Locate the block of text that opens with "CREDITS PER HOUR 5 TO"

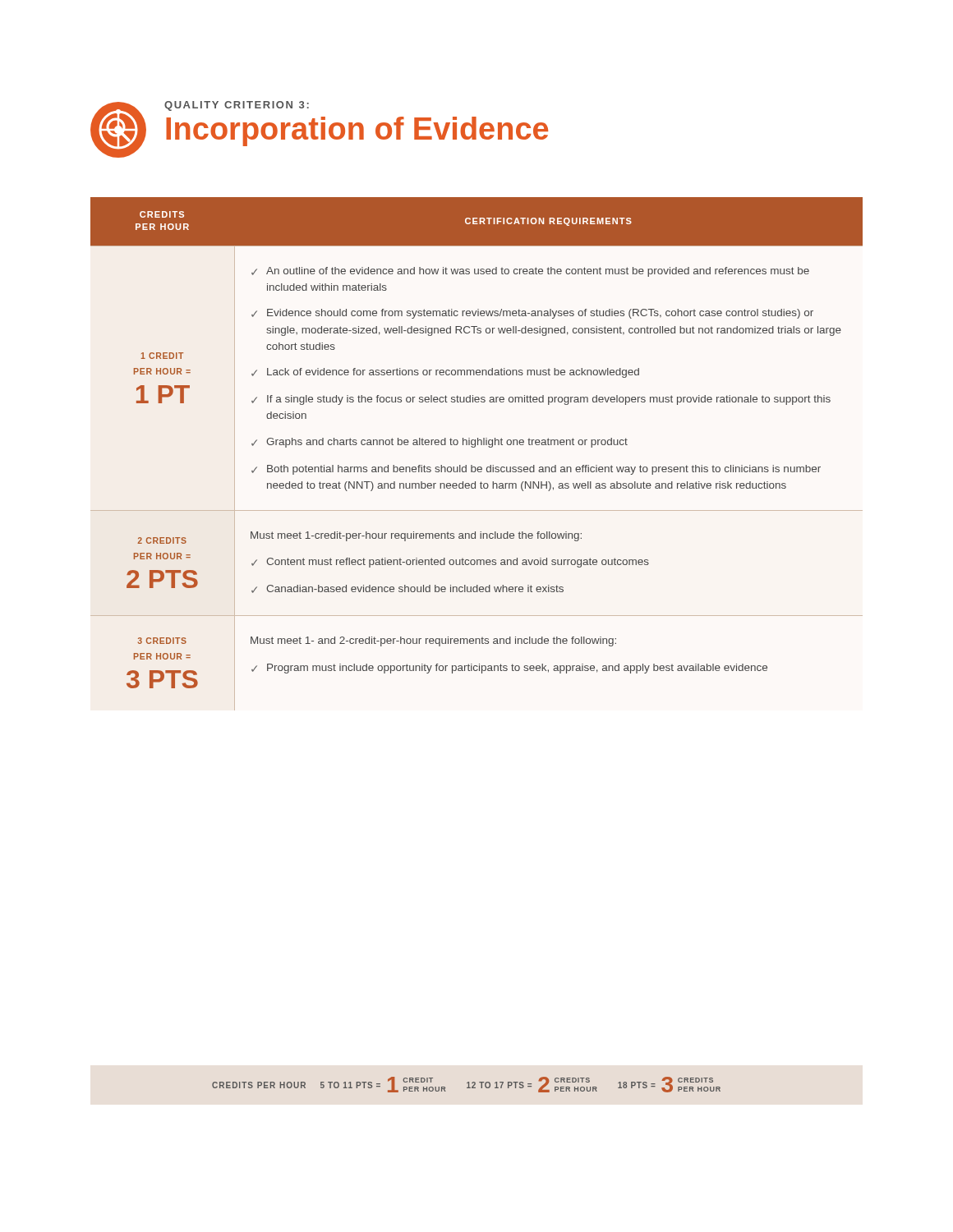[x=476, y=1085]
